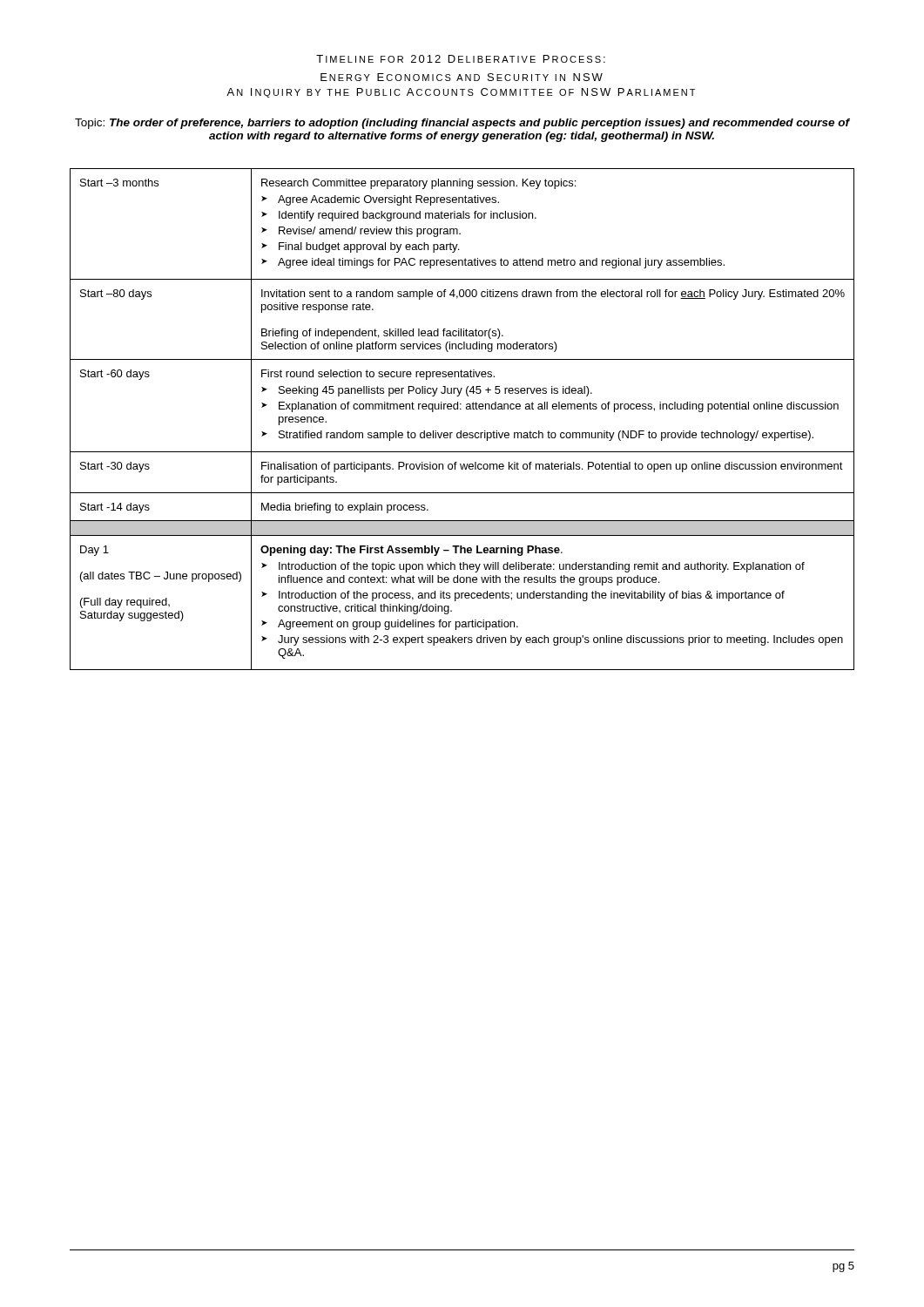Click on the text block containing "Topic: The order of preference,"

[462, 129]
